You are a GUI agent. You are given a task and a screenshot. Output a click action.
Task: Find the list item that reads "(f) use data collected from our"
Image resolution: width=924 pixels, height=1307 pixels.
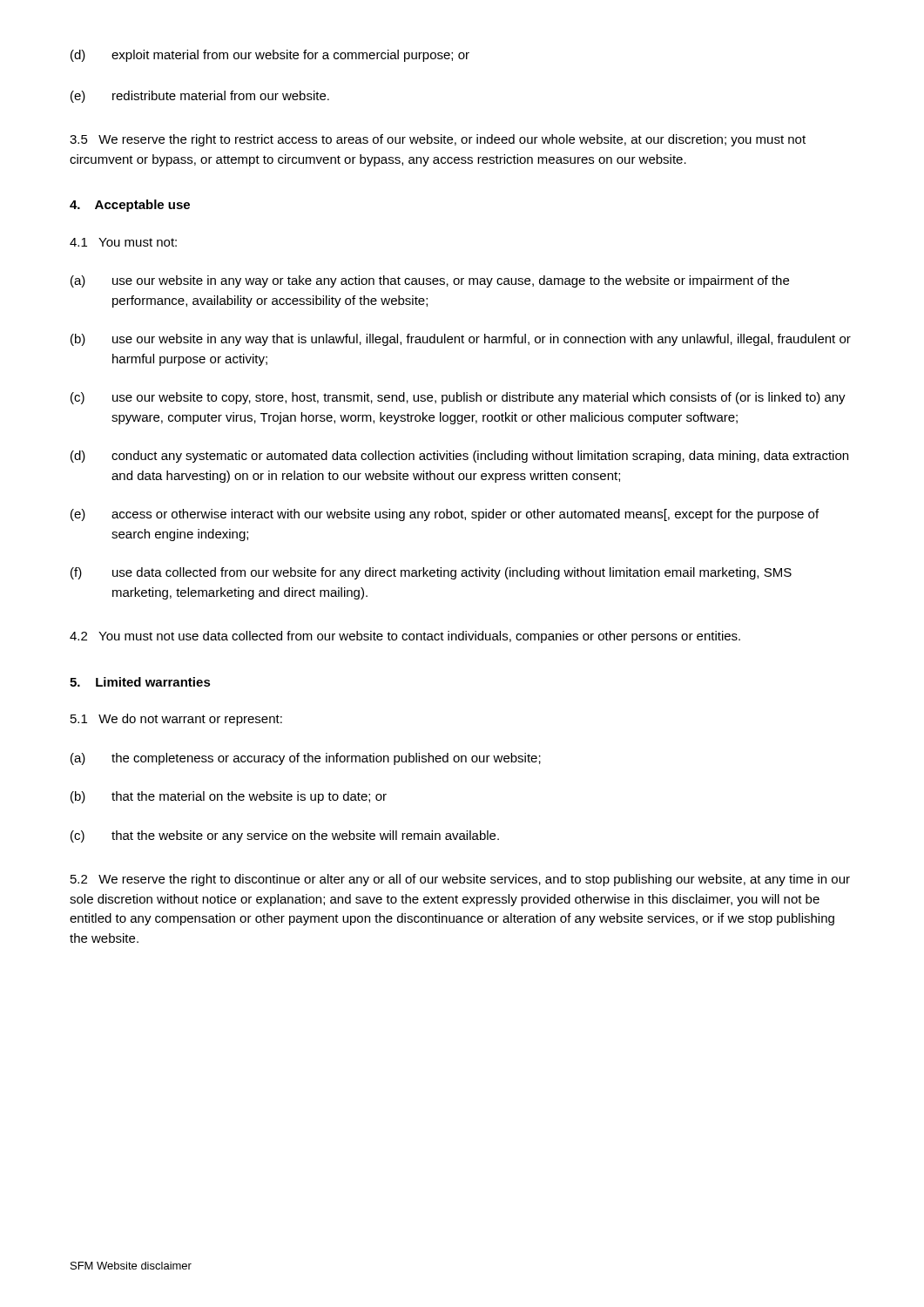(x=462, y=583)
